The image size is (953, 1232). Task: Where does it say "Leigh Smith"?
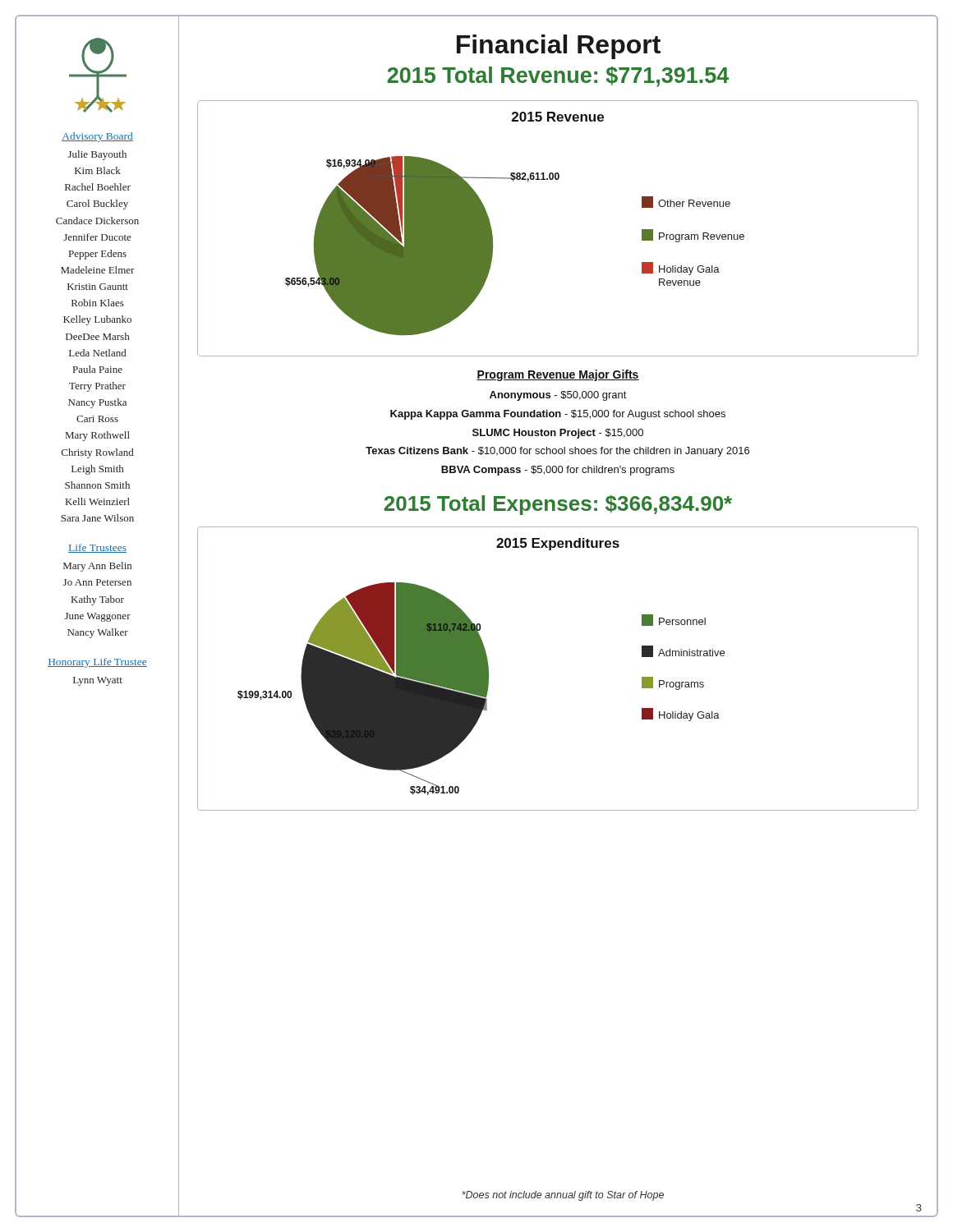pos(97,468)
